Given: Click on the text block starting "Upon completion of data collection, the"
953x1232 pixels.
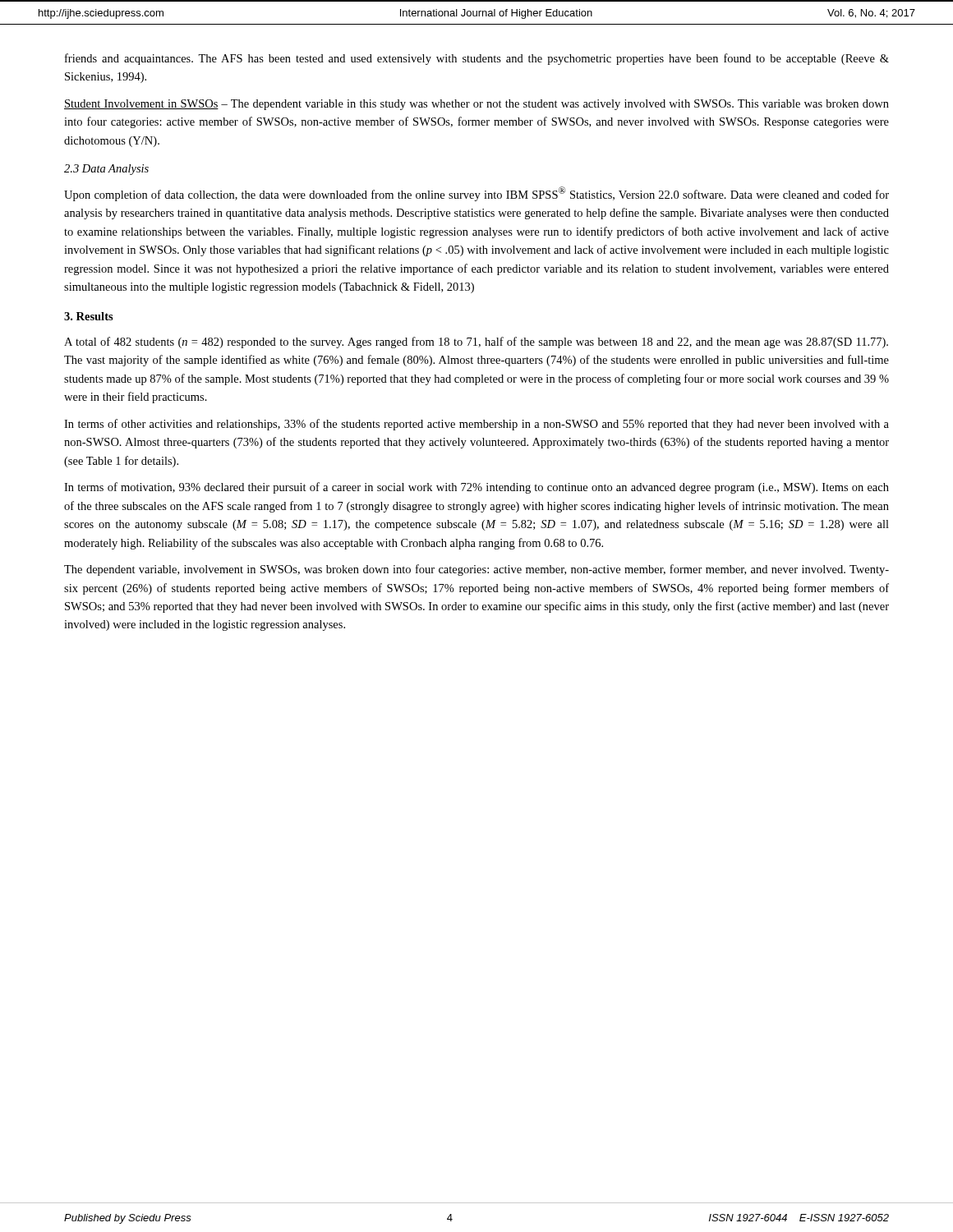Looking at the screenshot, I should (476, 240).
